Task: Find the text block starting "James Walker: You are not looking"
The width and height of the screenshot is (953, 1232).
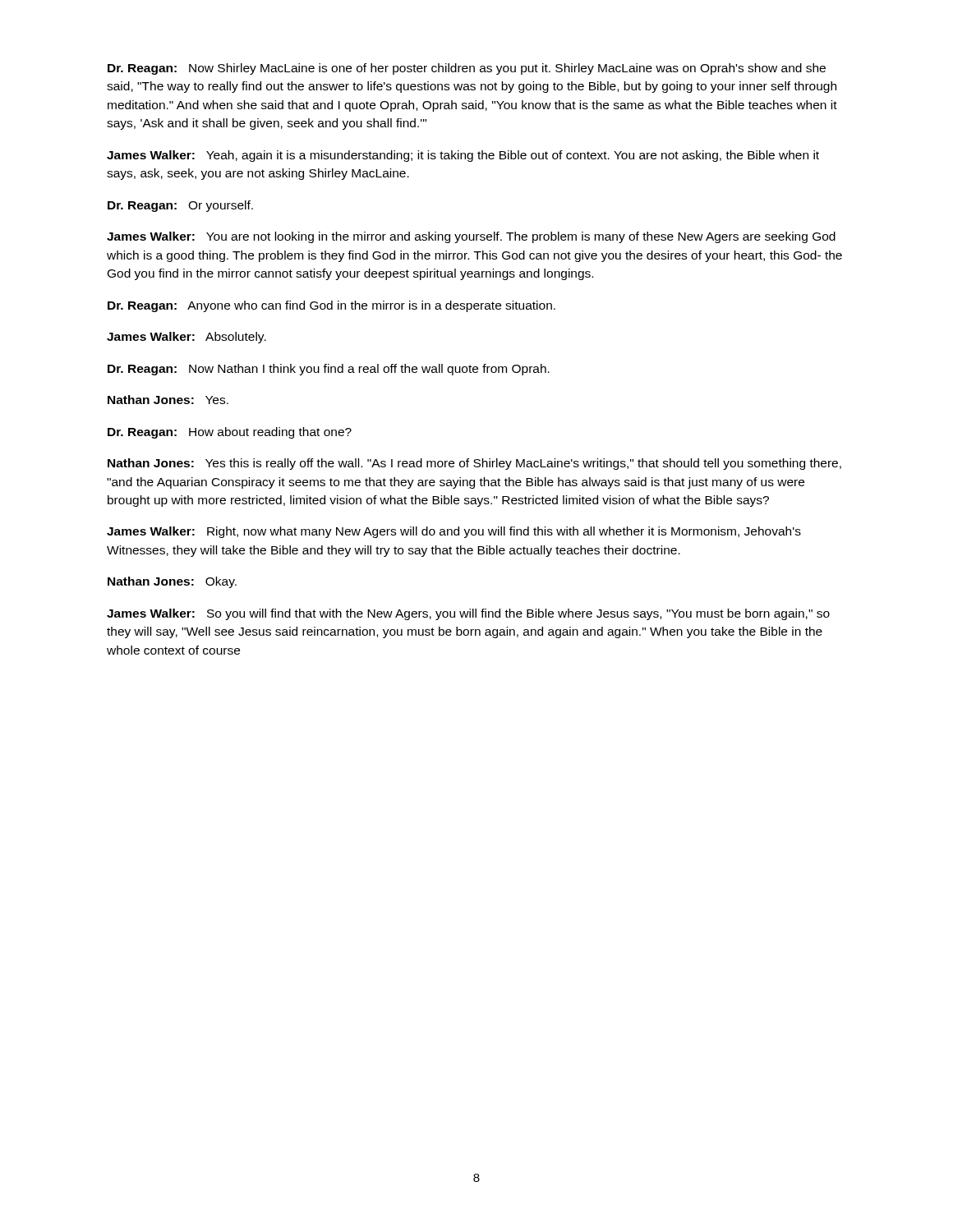Action: 475,255
